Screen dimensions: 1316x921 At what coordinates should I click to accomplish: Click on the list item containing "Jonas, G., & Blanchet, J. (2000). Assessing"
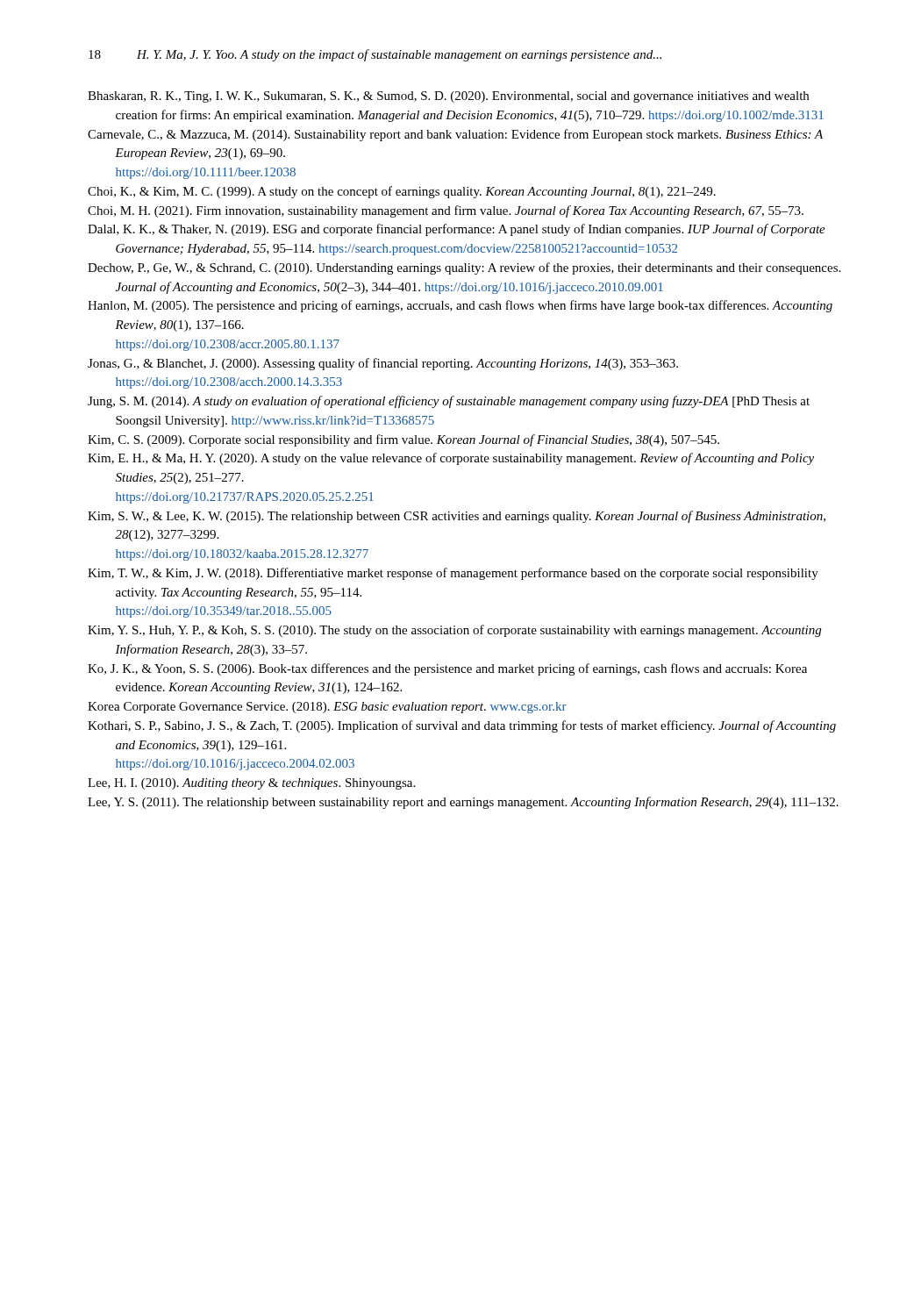[x=469, y=373]
